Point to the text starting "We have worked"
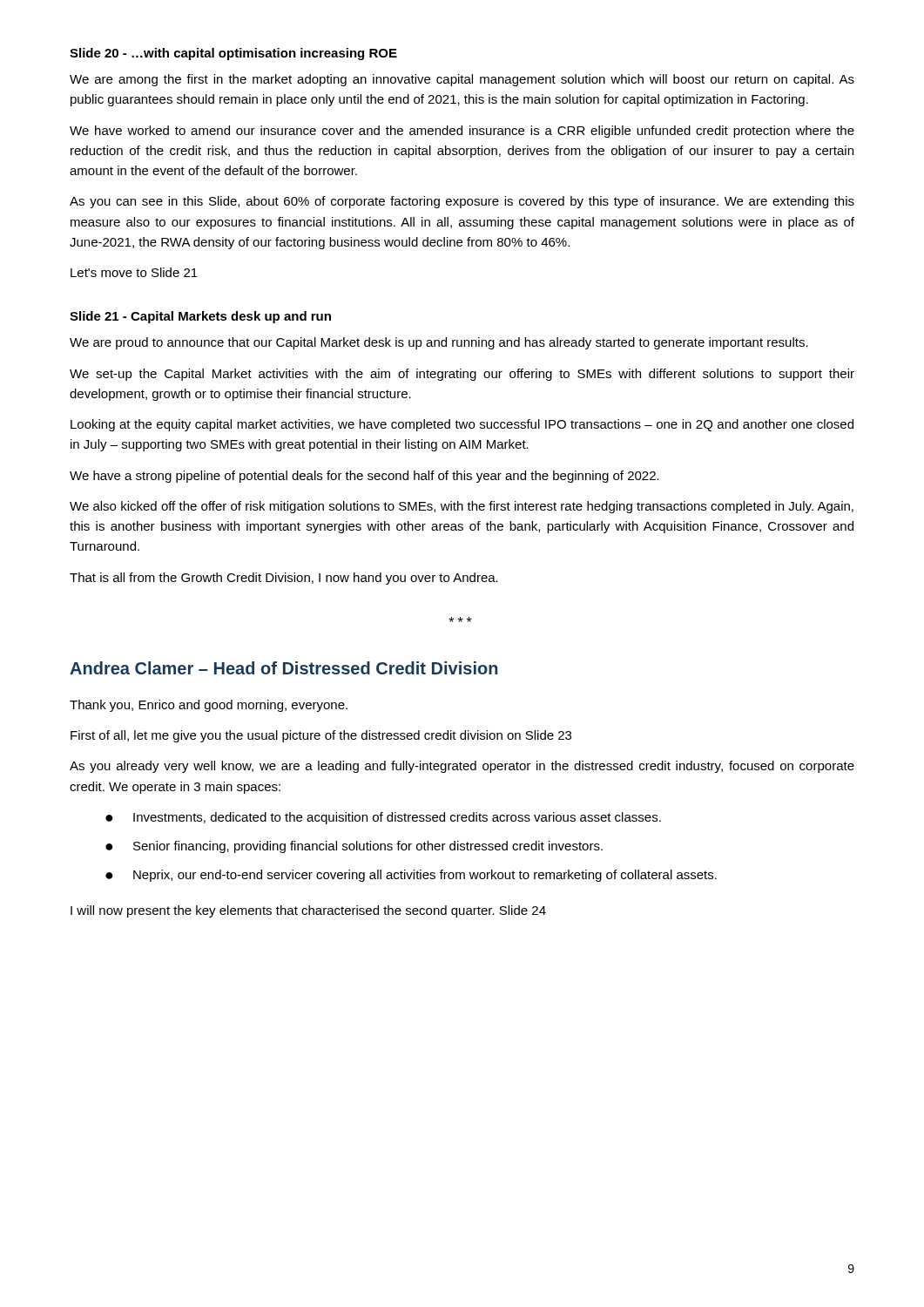The height and width of the screenshot is (1307, 924). (462, 150)
